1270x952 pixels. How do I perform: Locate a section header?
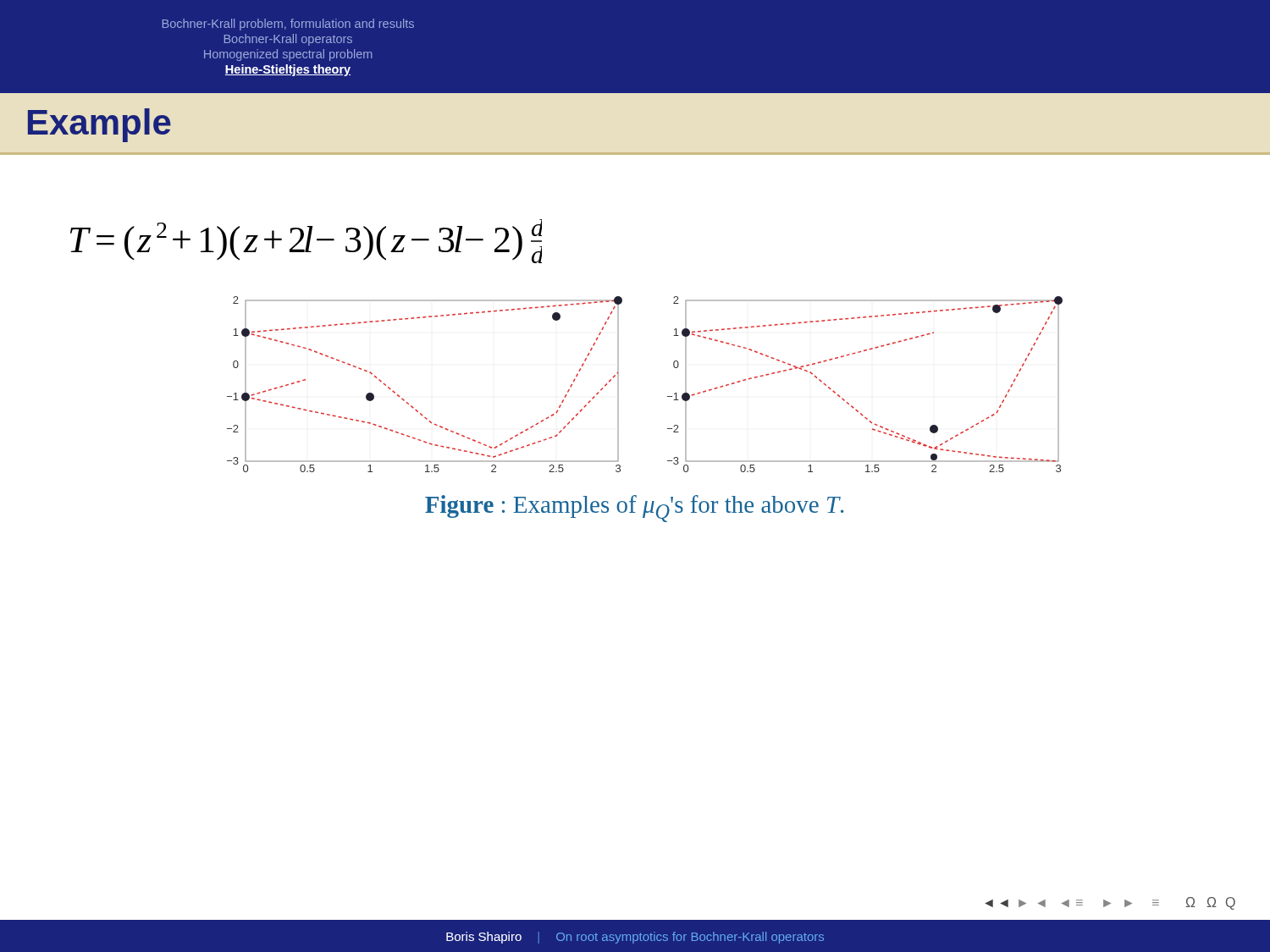coord(86,123)
